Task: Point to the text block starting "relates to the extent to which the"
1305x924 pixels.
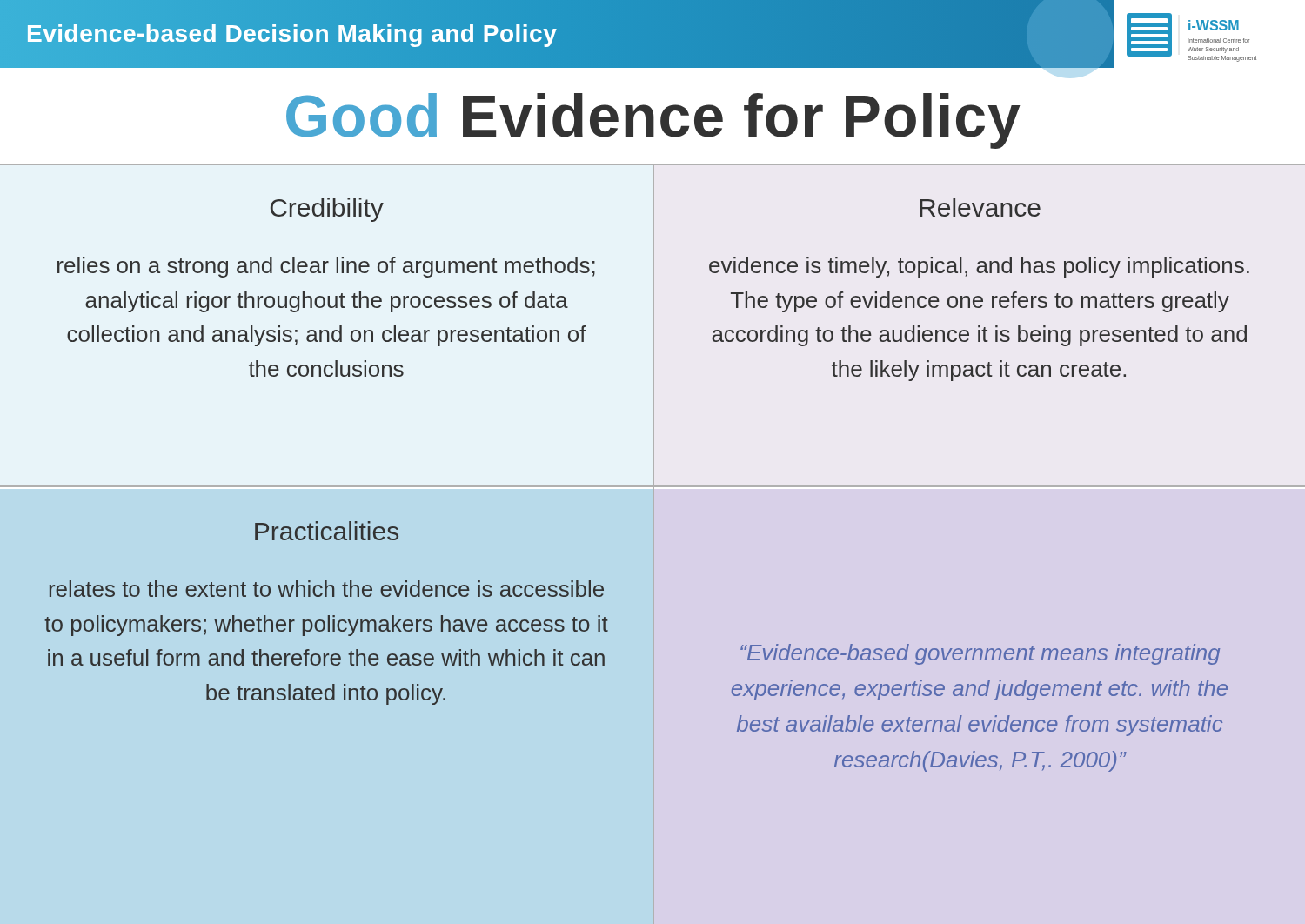Action: coord(326,641)
